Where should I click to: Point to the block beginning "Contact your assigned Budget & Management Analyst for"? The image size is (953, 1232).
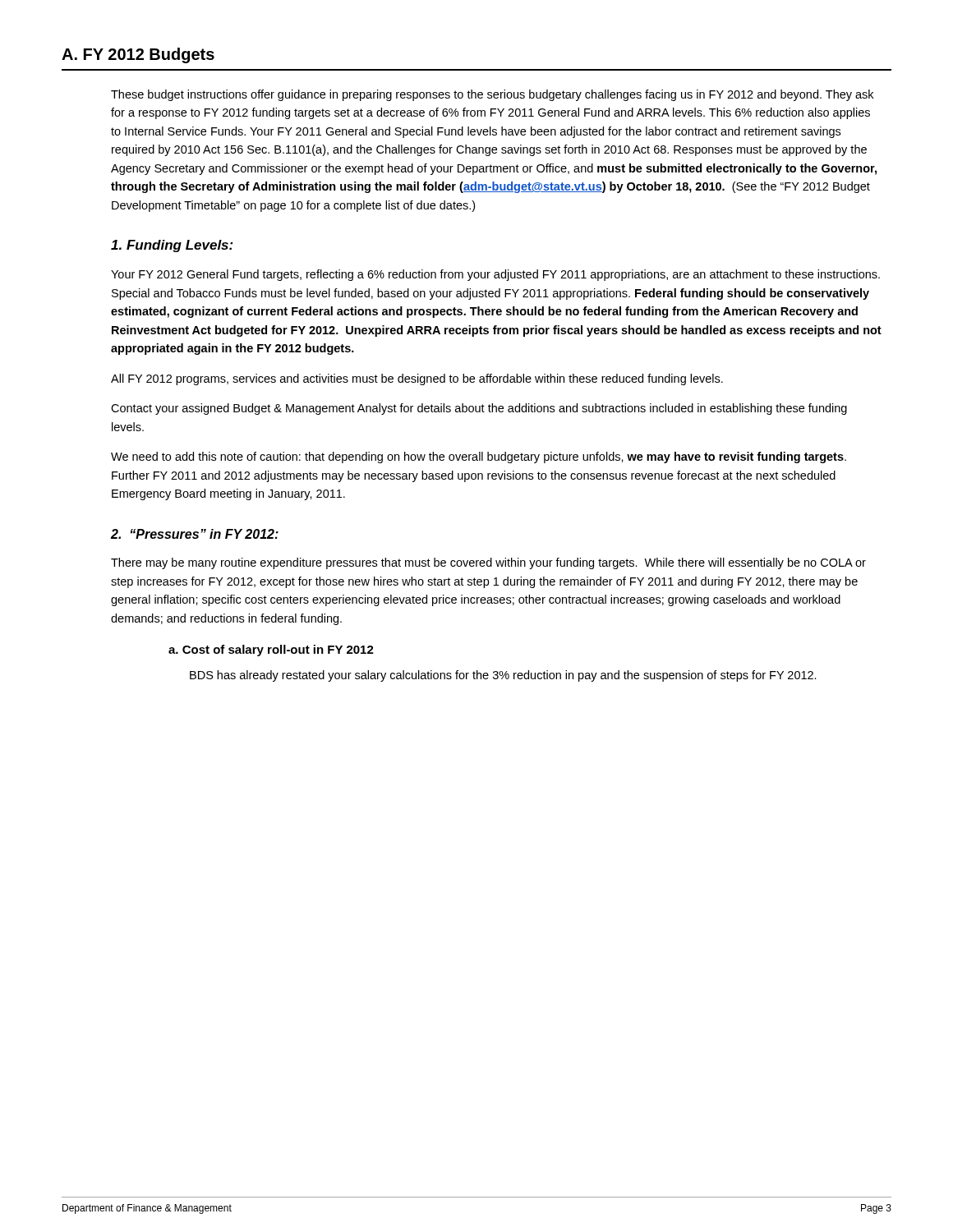pos(479,418)
